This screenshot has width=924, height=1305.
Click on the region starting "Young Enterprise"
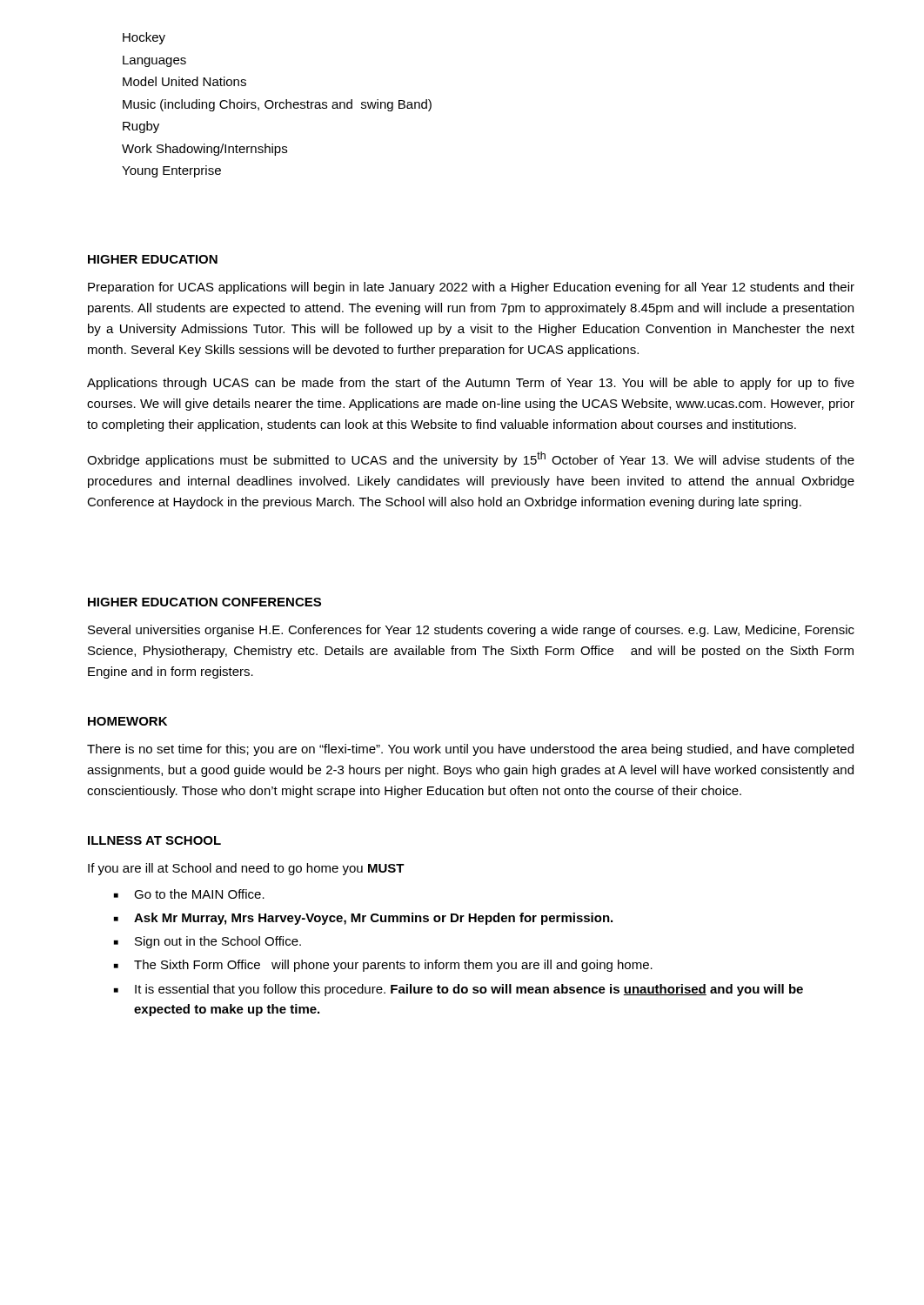[171, 171]
